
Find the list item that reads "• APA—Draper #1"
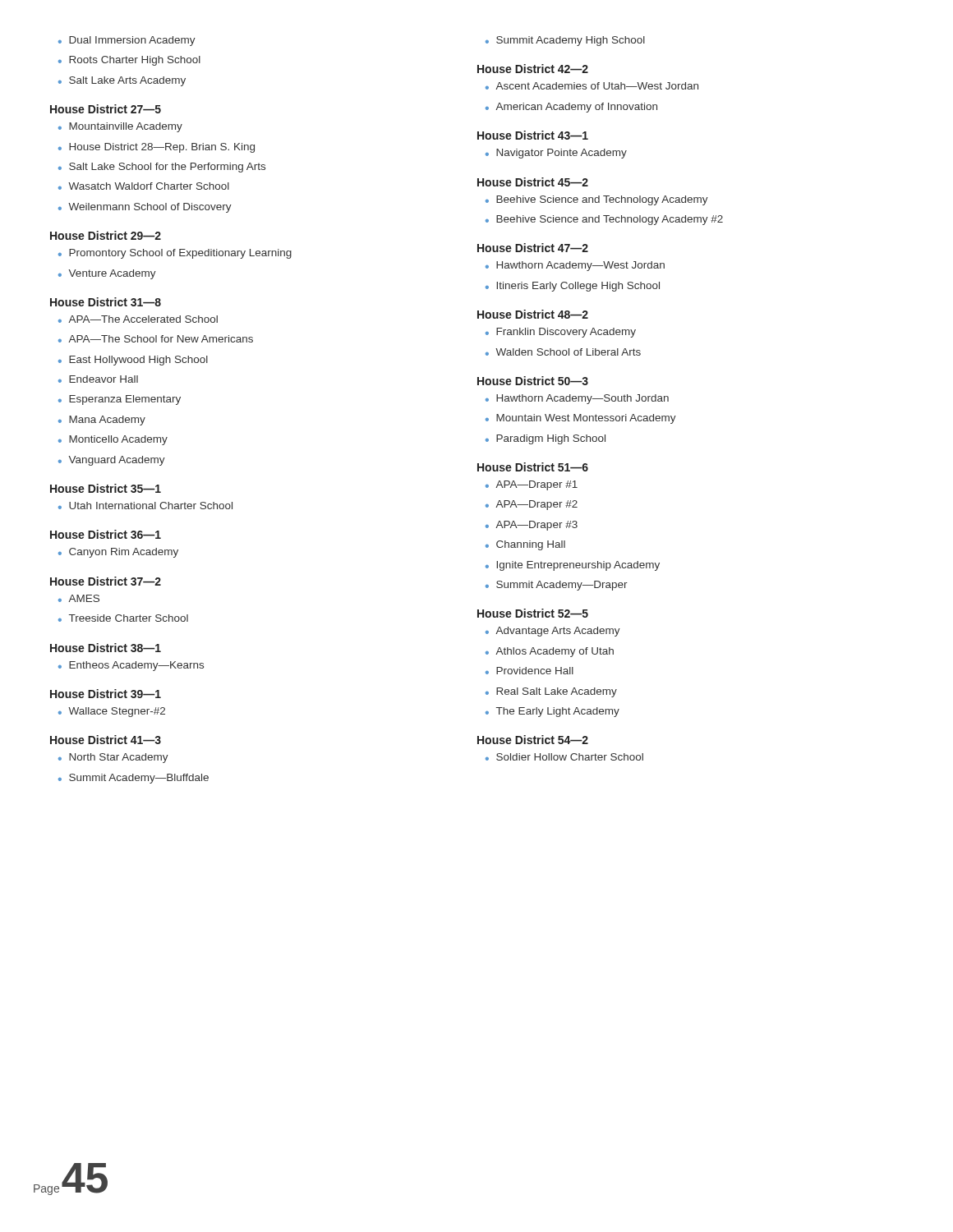pos(532,485)
